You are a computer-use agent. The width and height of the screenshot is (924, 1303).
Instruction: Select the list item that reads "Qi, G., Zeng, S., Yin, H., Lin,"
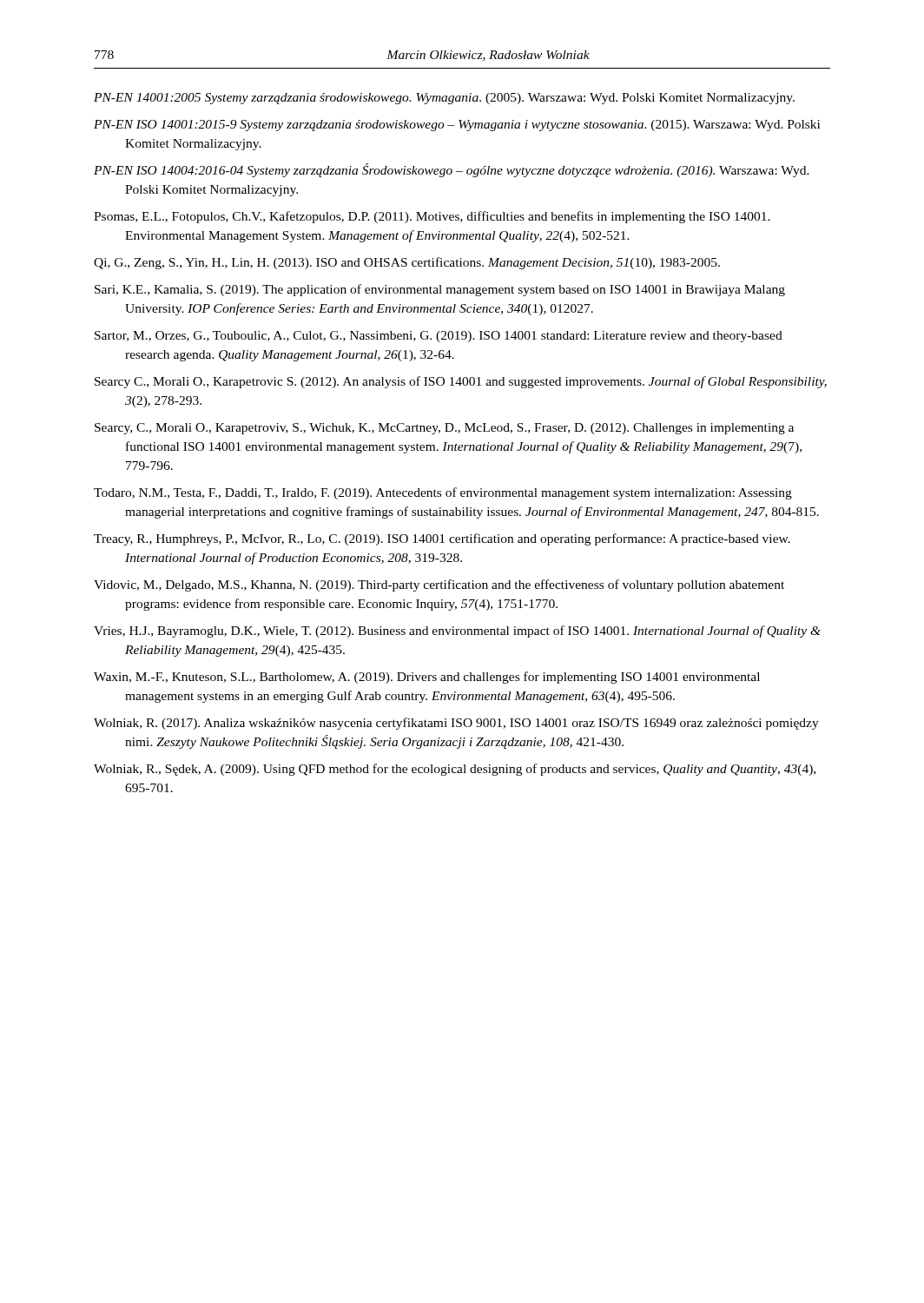pyautogui.click(x=407, y=262)
